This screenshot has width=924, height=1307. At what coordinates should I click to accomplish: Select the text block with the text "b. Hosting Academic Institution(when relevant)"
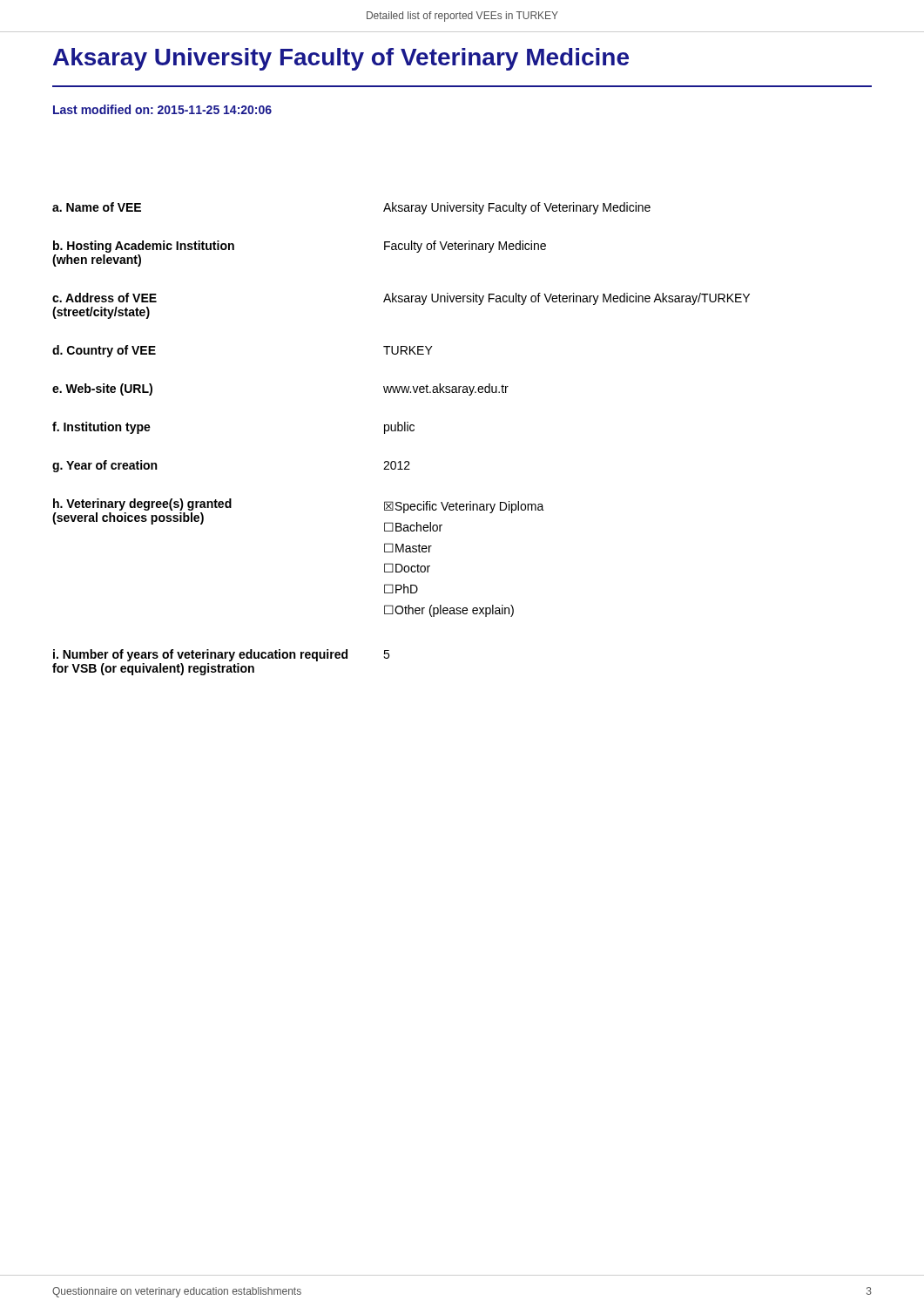click(x=462, y=253)
